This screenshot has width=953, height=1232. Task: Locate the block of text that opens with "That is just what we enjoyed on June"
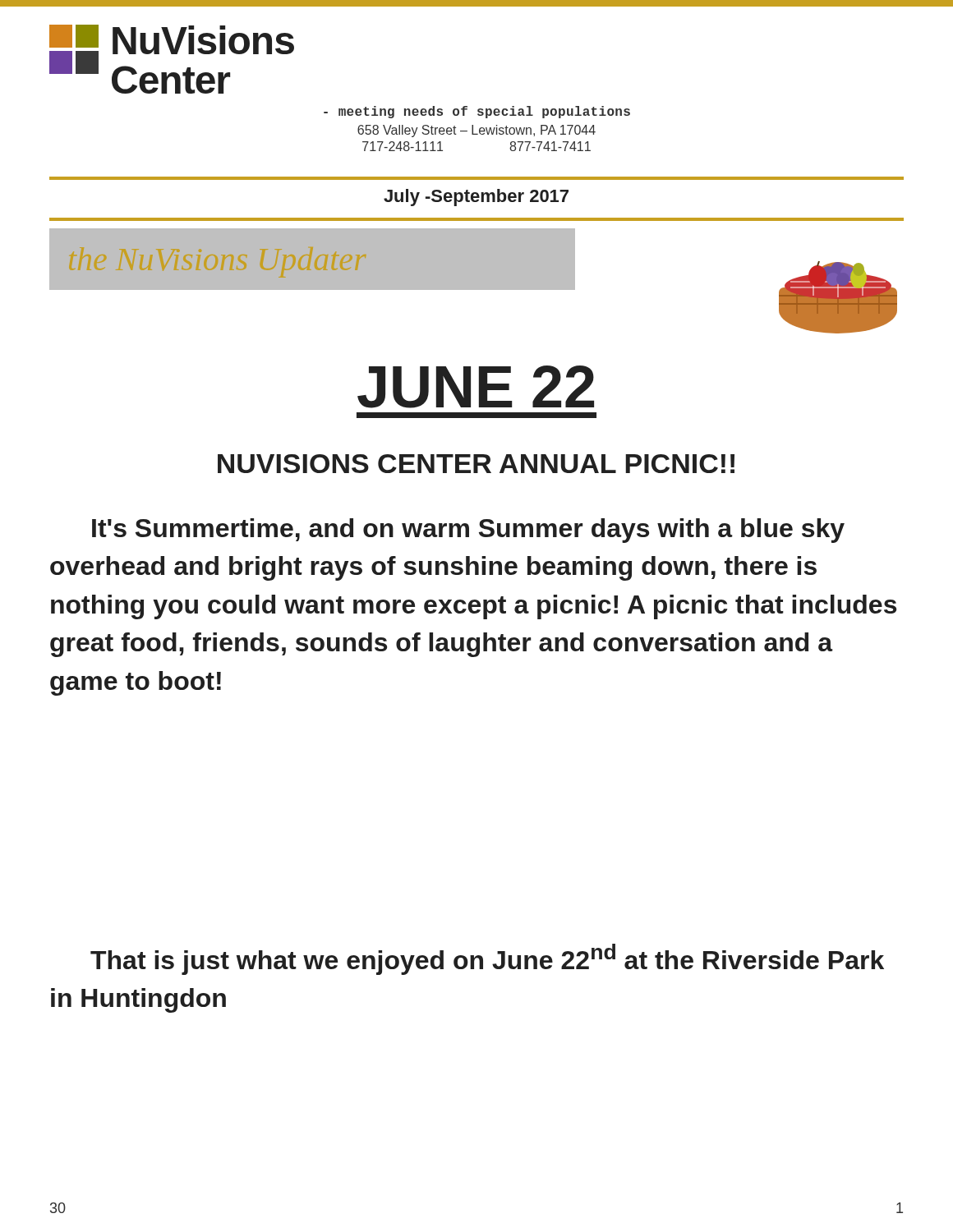tap(467, 976)
